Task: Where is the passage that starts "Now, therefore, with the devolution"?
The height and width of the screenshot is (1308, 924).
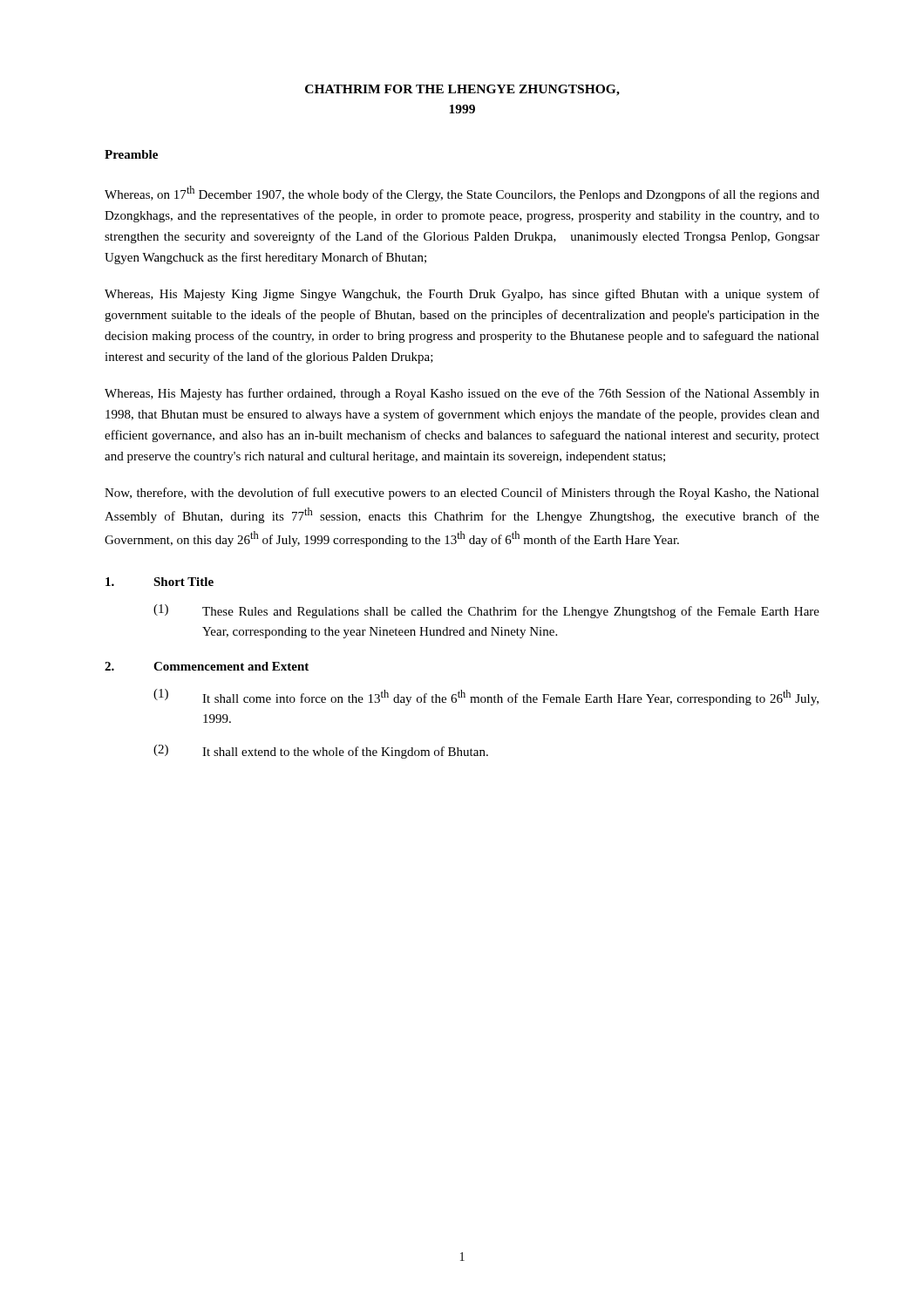Action: pos(462,516)
